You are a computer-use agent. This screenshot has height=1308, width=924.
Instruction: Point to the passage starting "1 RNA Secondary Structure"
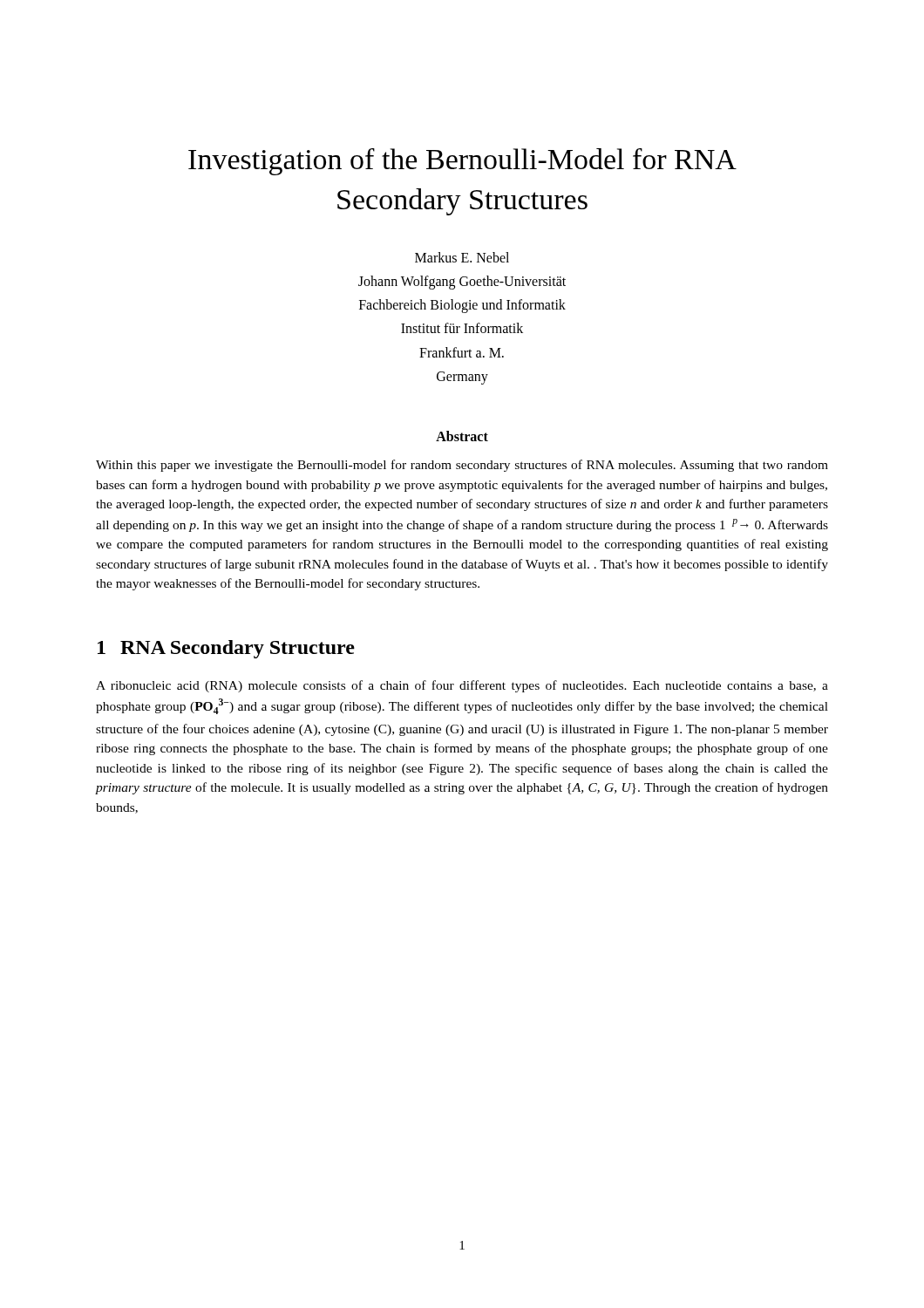pyautogui.click(x=225, y=647)
